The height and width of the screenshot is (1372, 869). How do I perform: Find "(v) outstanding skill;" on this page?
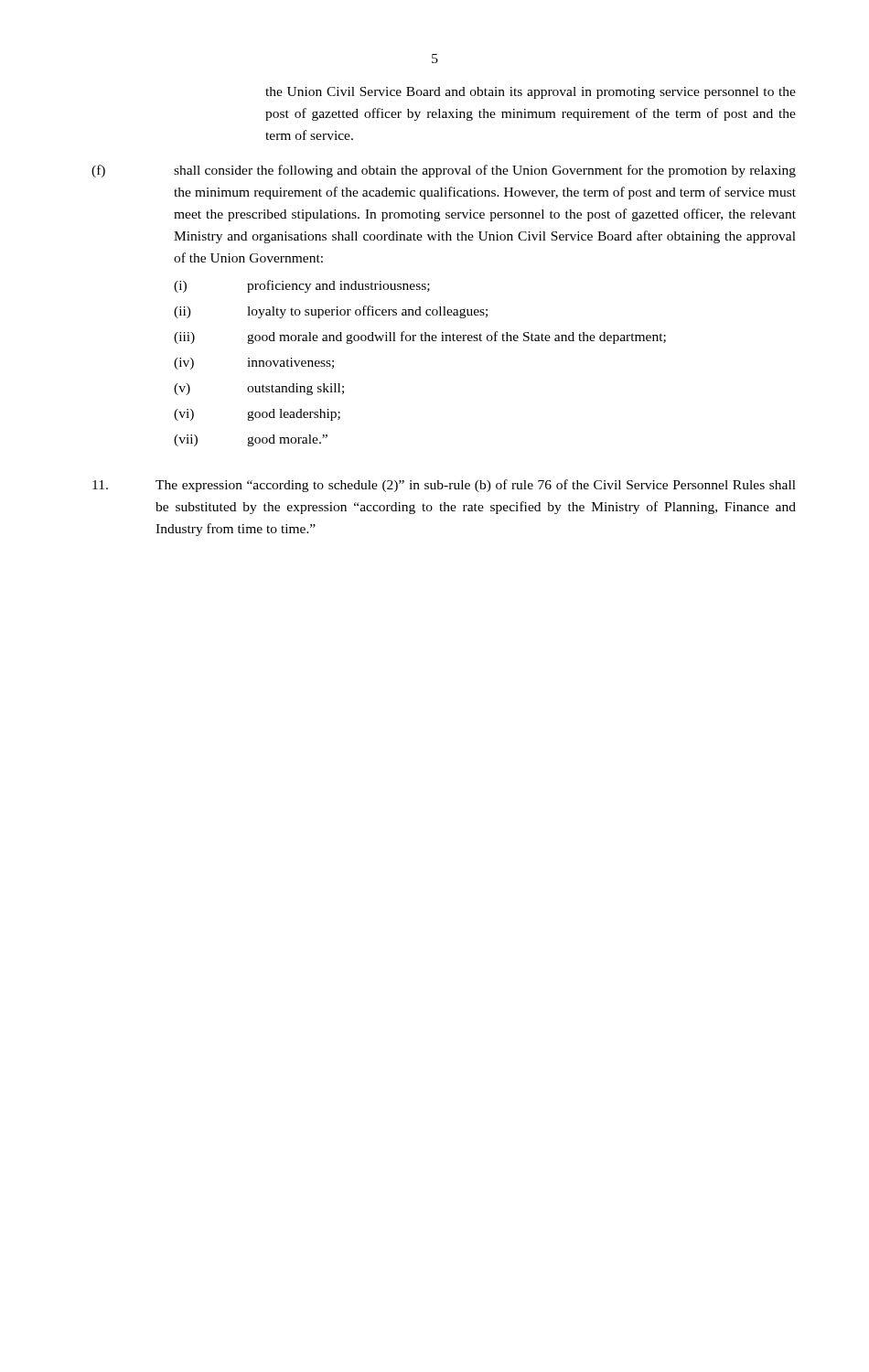click(259, 389)
